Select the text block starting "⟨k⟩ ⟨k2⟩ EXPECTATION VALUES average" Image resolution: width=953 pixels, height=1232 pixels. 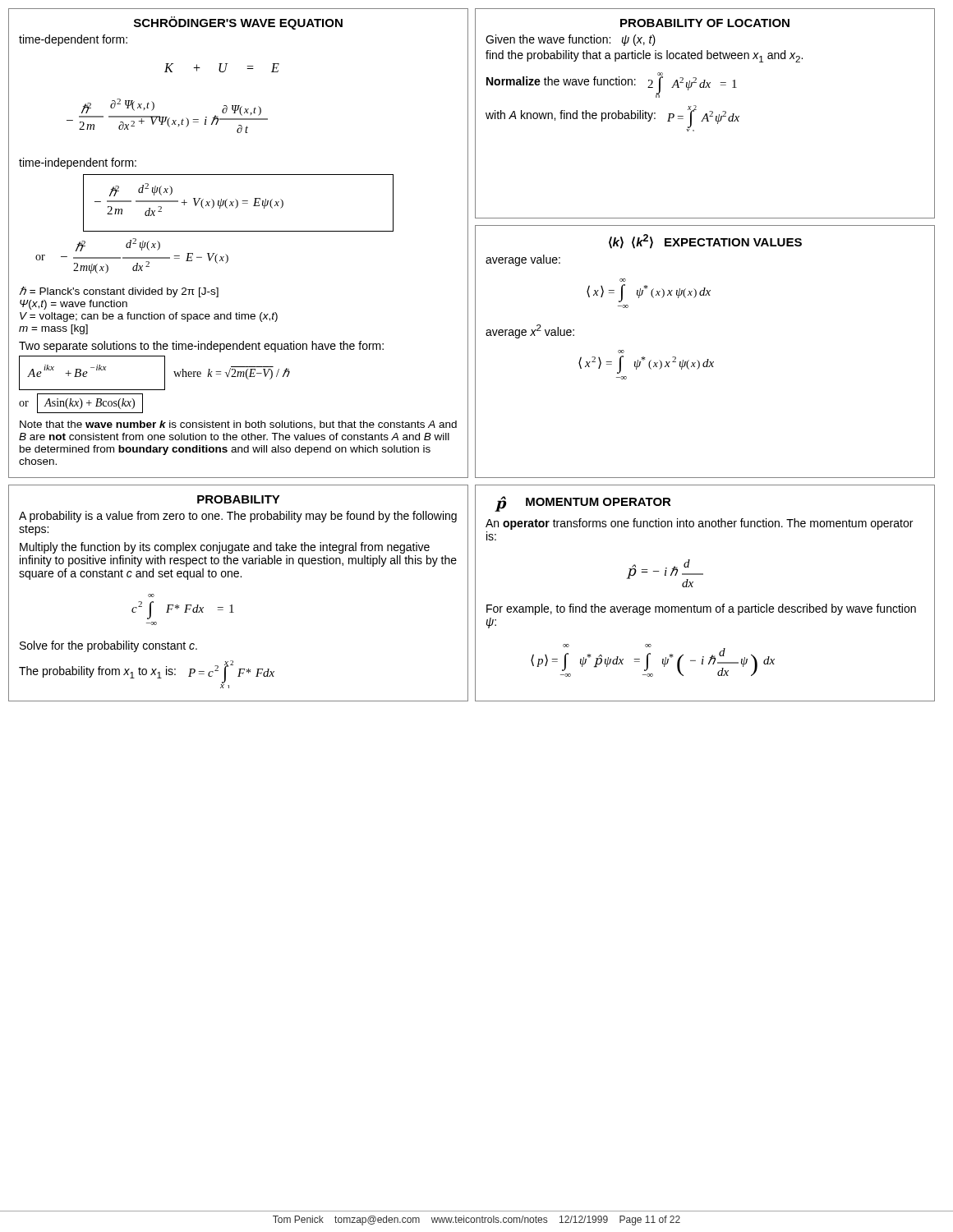coord(705,241)
